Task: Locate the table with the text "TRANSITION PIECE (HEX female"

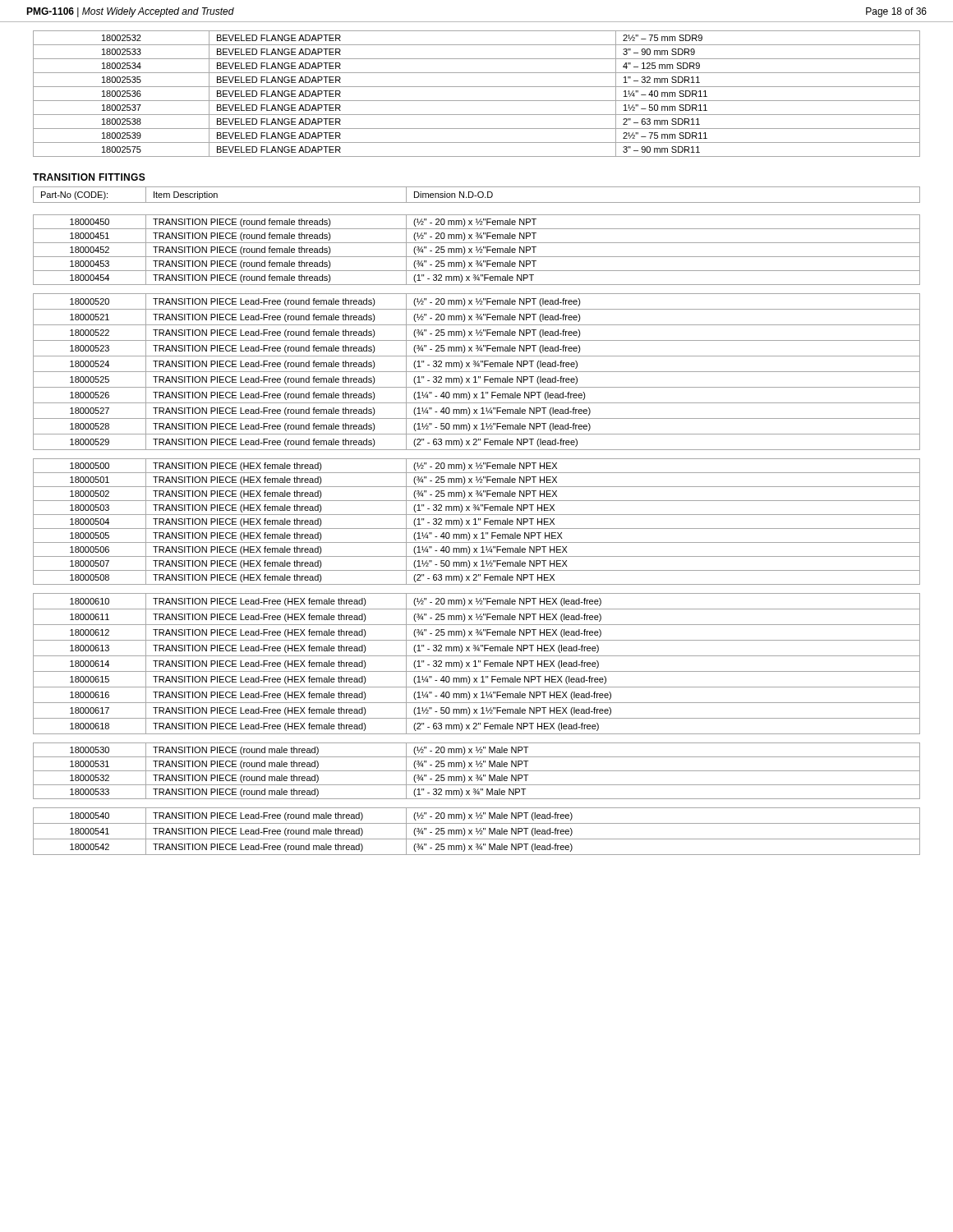Action: coord(476,522)
